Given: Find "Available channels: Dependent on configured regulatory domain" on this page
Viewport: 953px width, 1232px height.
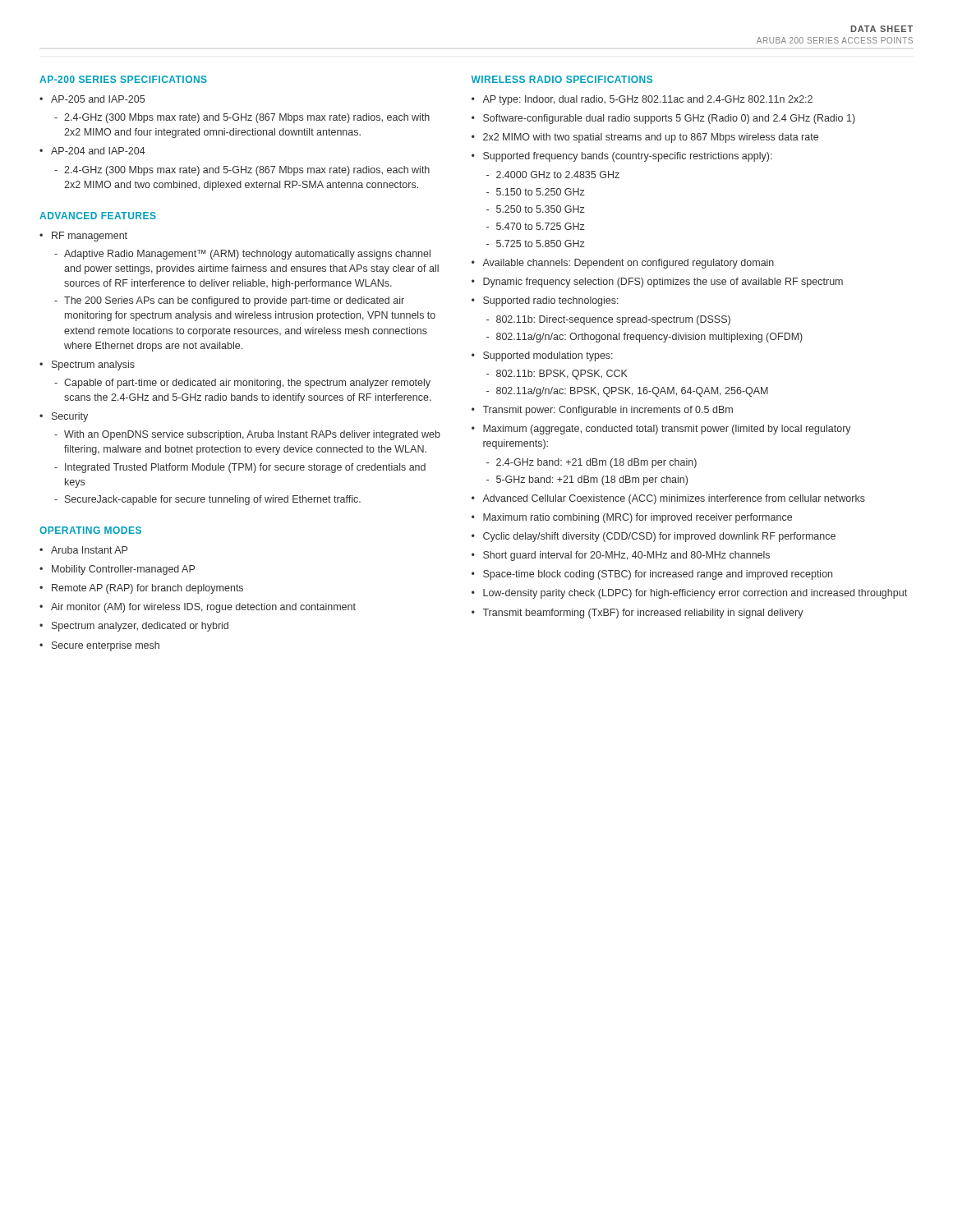Looking at the screenshot, I should [628, 263].
